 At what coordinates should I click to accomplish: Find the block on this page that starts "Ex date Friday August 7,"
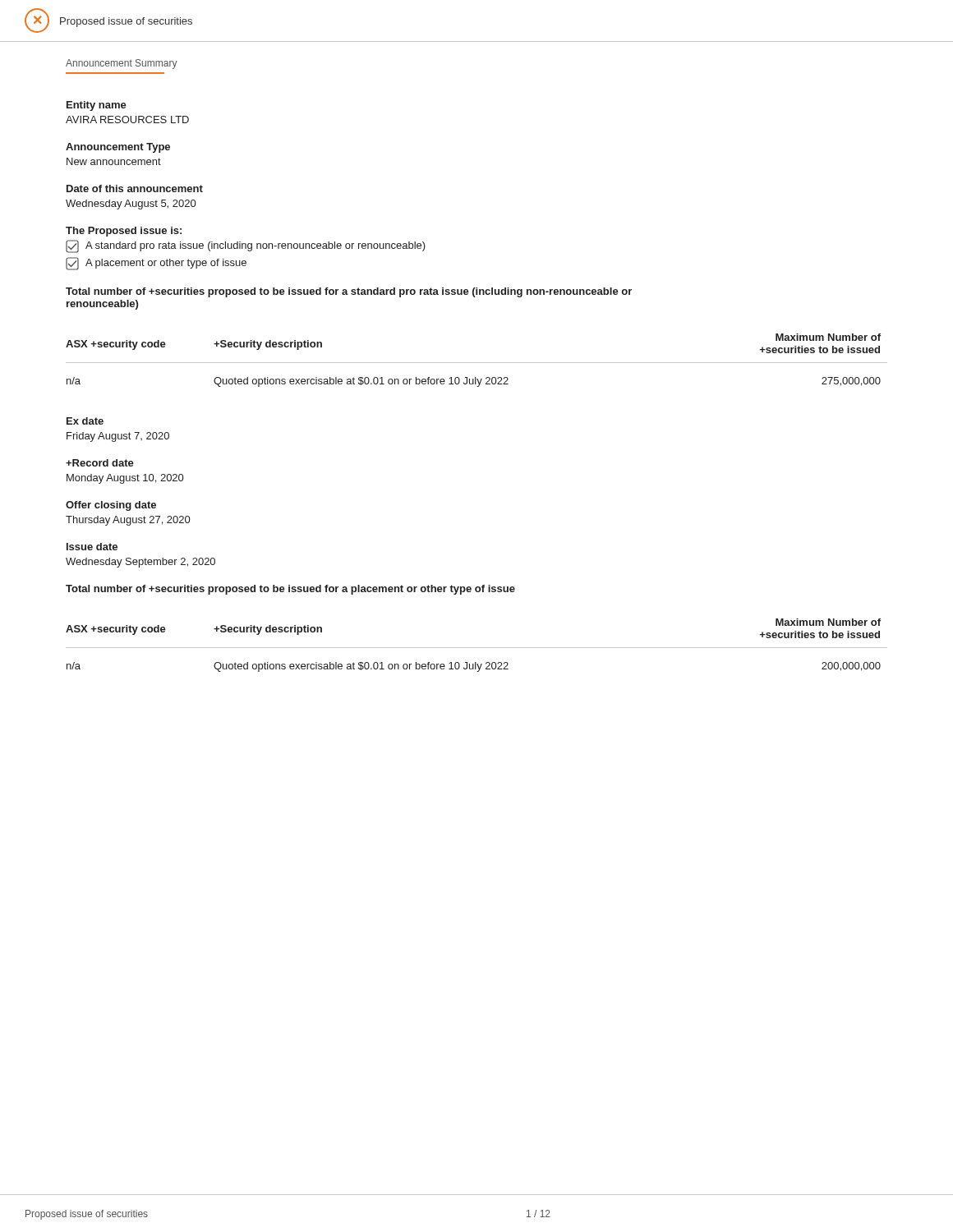coord(85,421)
